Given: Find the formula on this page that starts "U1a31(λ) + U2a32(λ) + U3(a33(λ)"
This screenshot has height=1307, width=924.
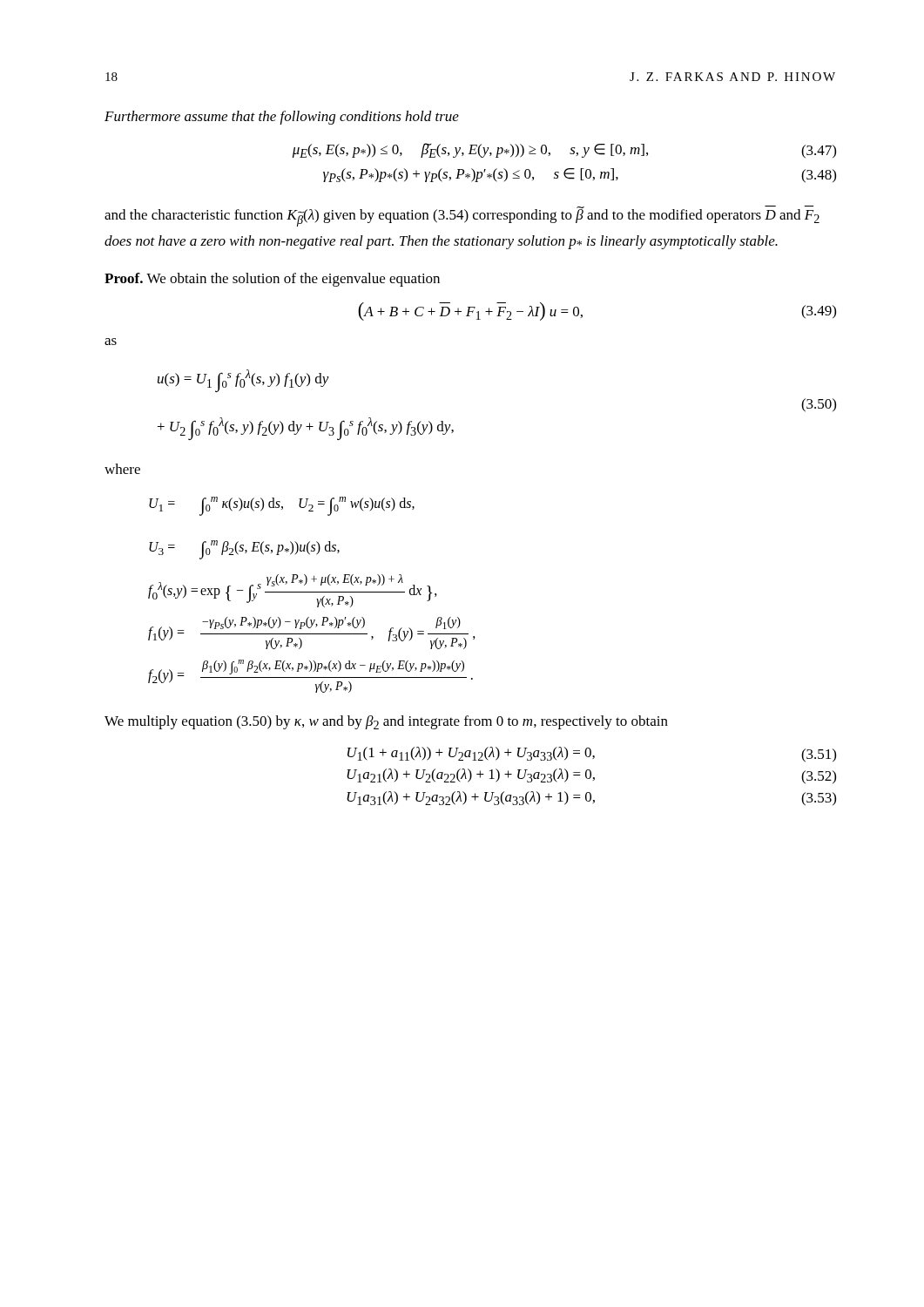Looking at the screenshot, I should (x=591, y=798).
